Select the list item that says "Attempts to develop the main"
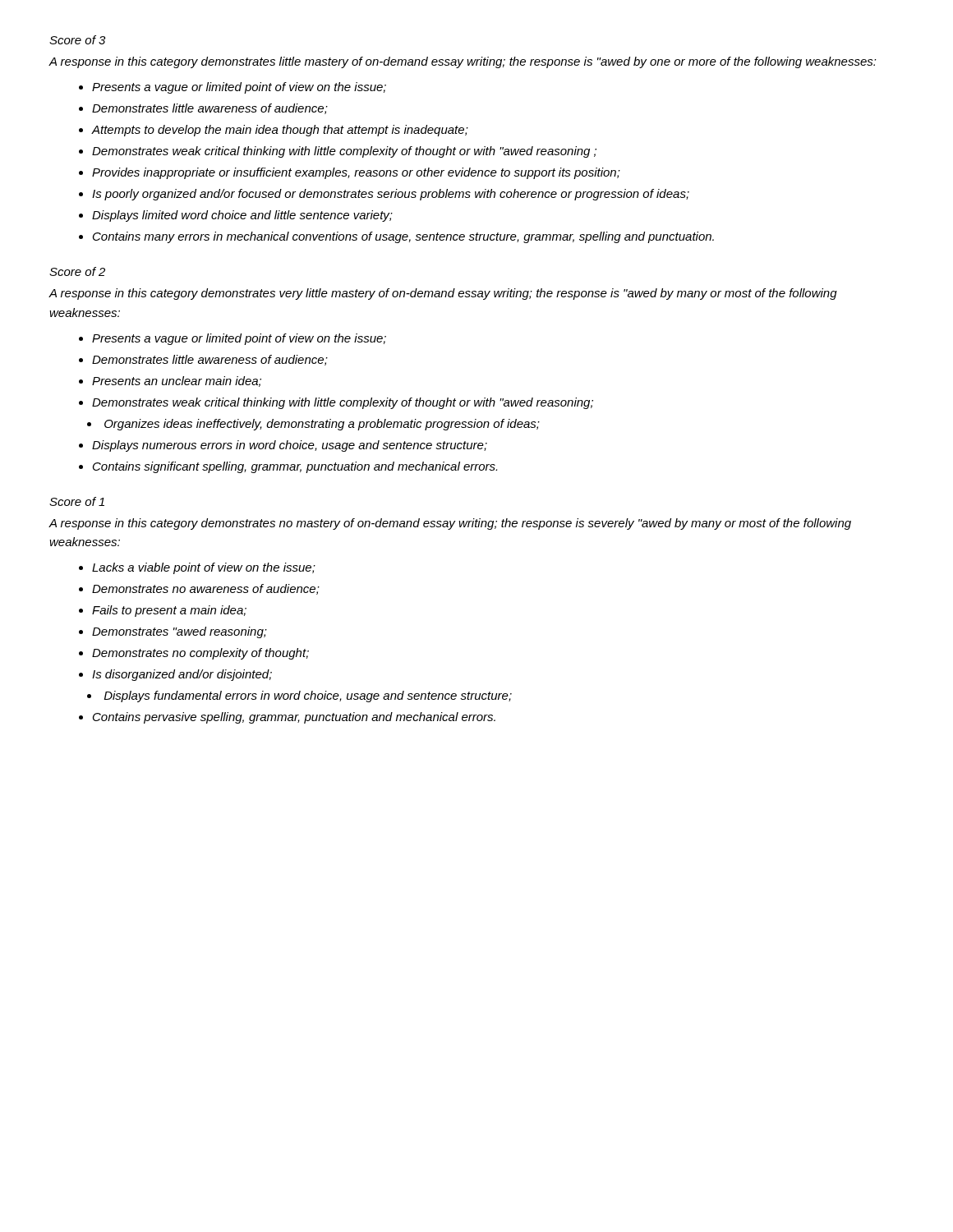This screenshot has height=1232, width=953. (x=280, y=130)
